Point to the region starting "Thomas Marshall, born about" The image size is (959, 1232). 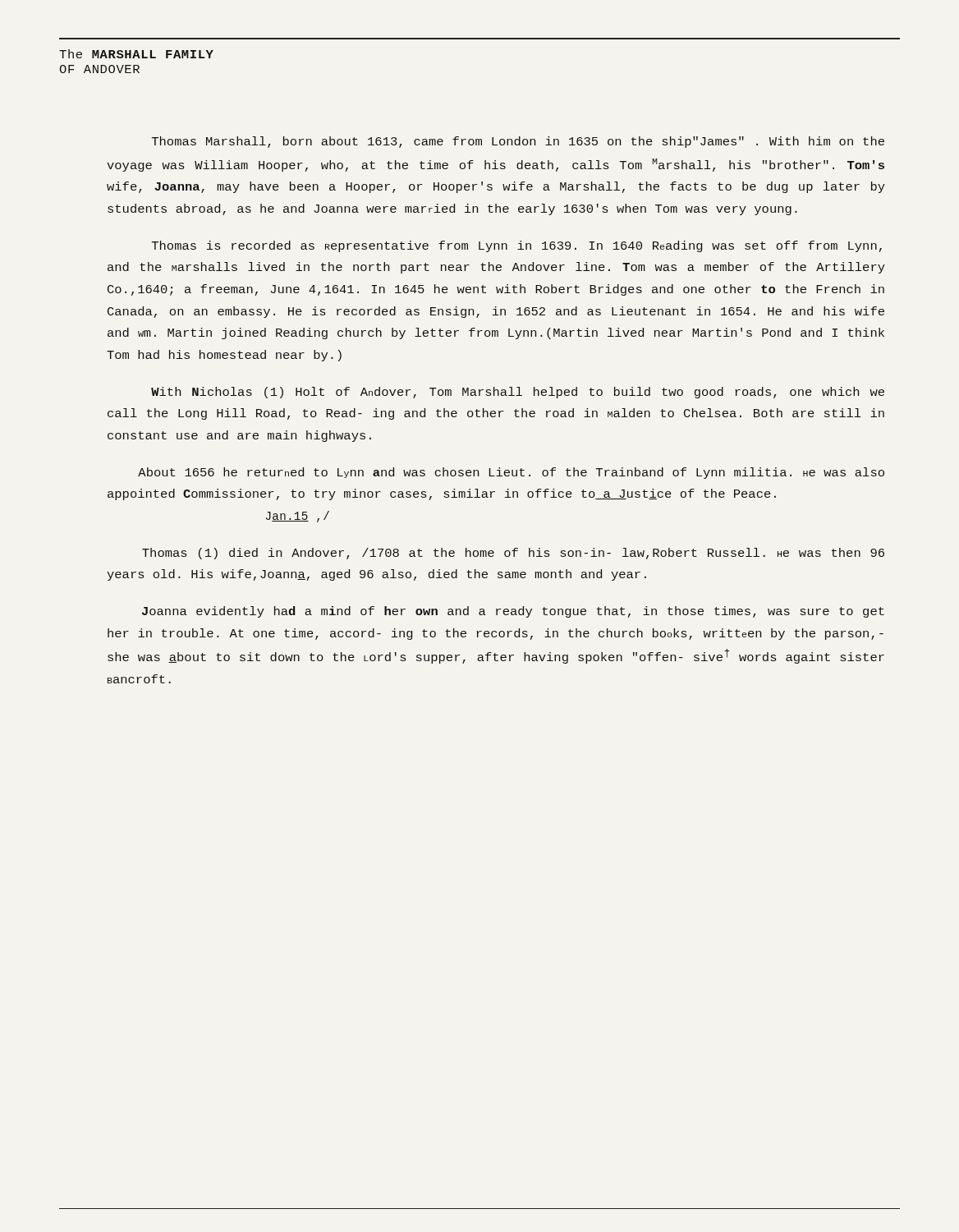[496, 176]
